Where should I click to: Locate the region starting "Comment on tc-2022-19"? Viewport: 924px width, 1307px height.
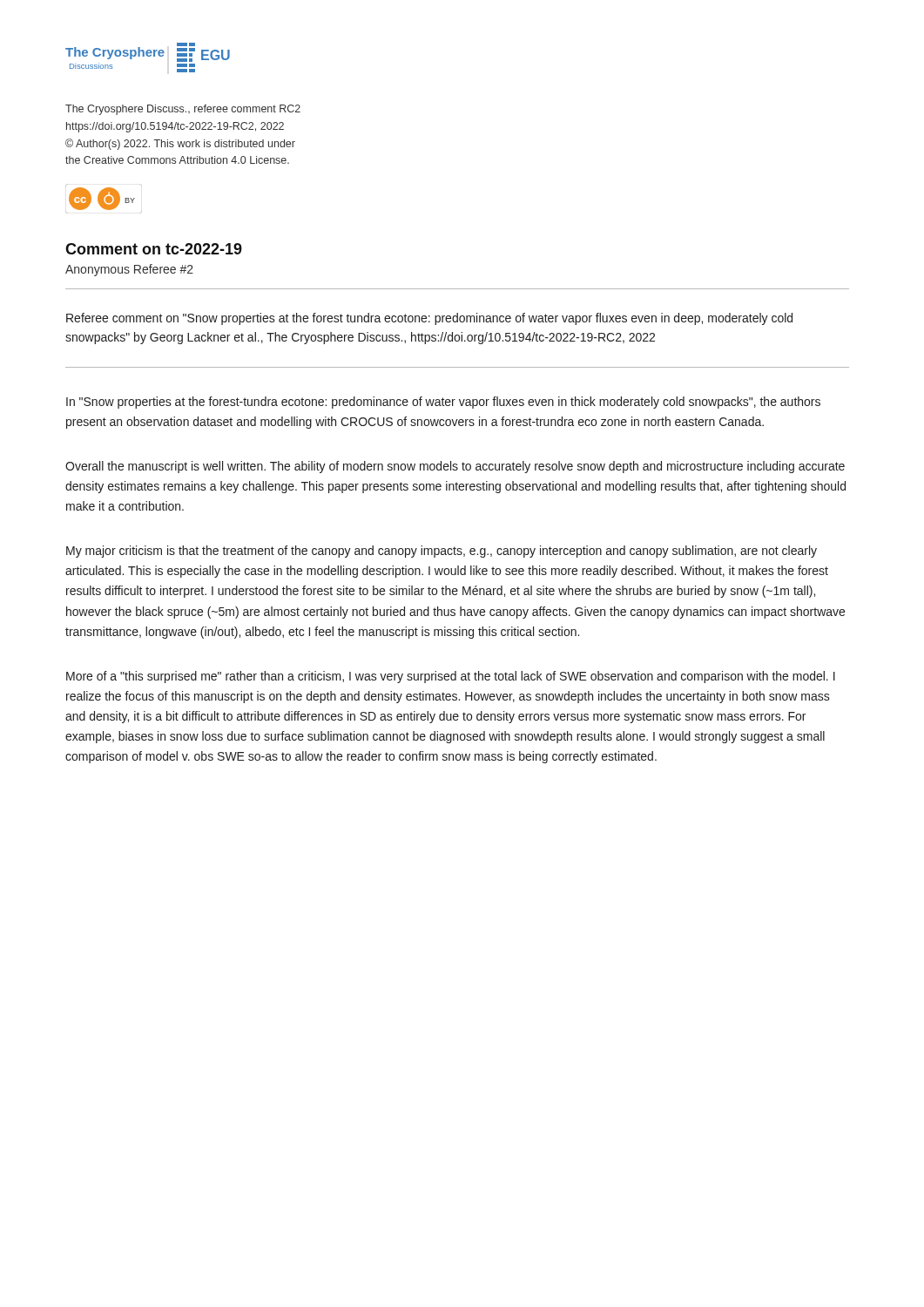click(154, 249)
